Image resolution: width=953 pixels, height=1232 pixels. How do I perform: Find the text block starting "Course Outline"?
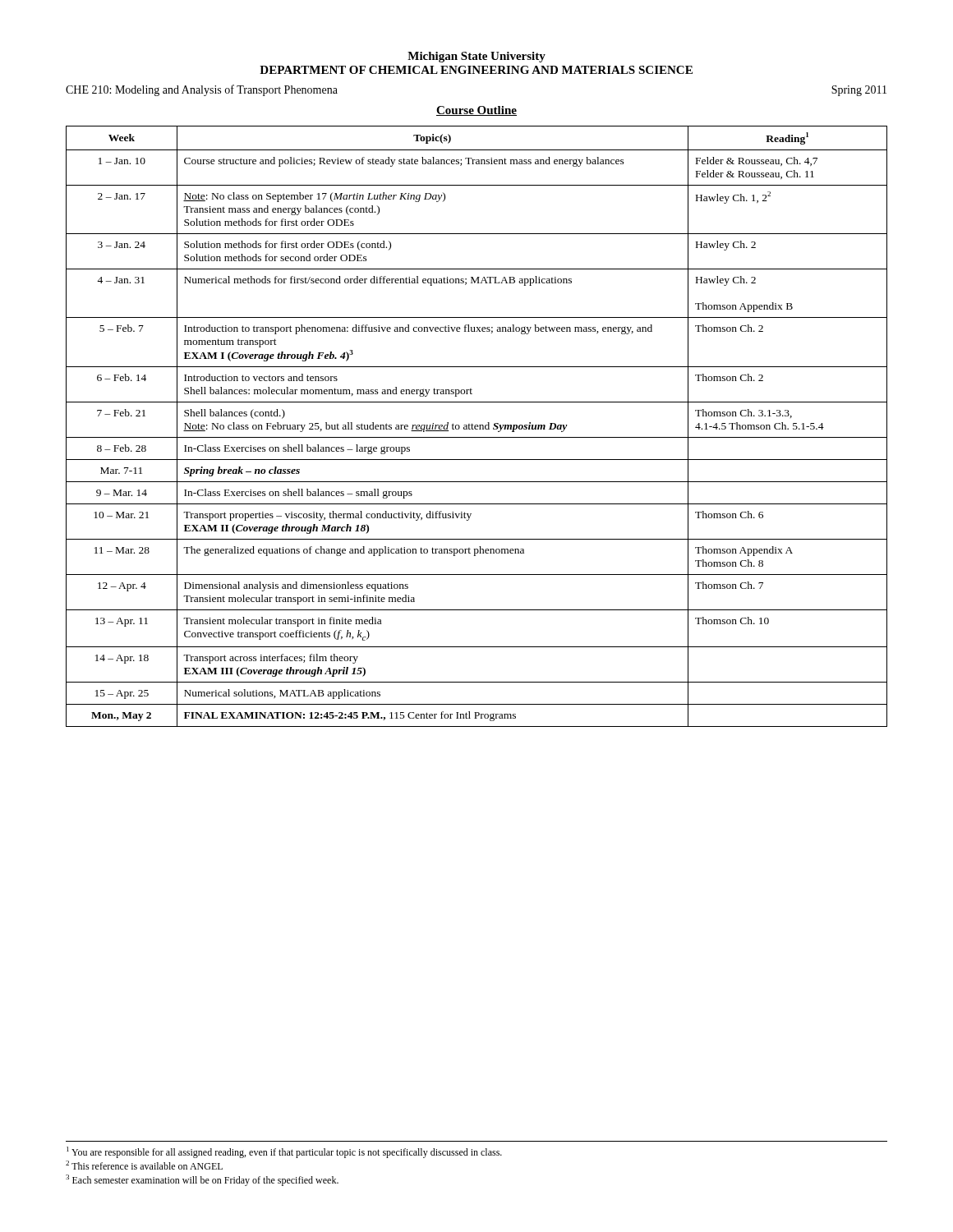pos(476,110)
